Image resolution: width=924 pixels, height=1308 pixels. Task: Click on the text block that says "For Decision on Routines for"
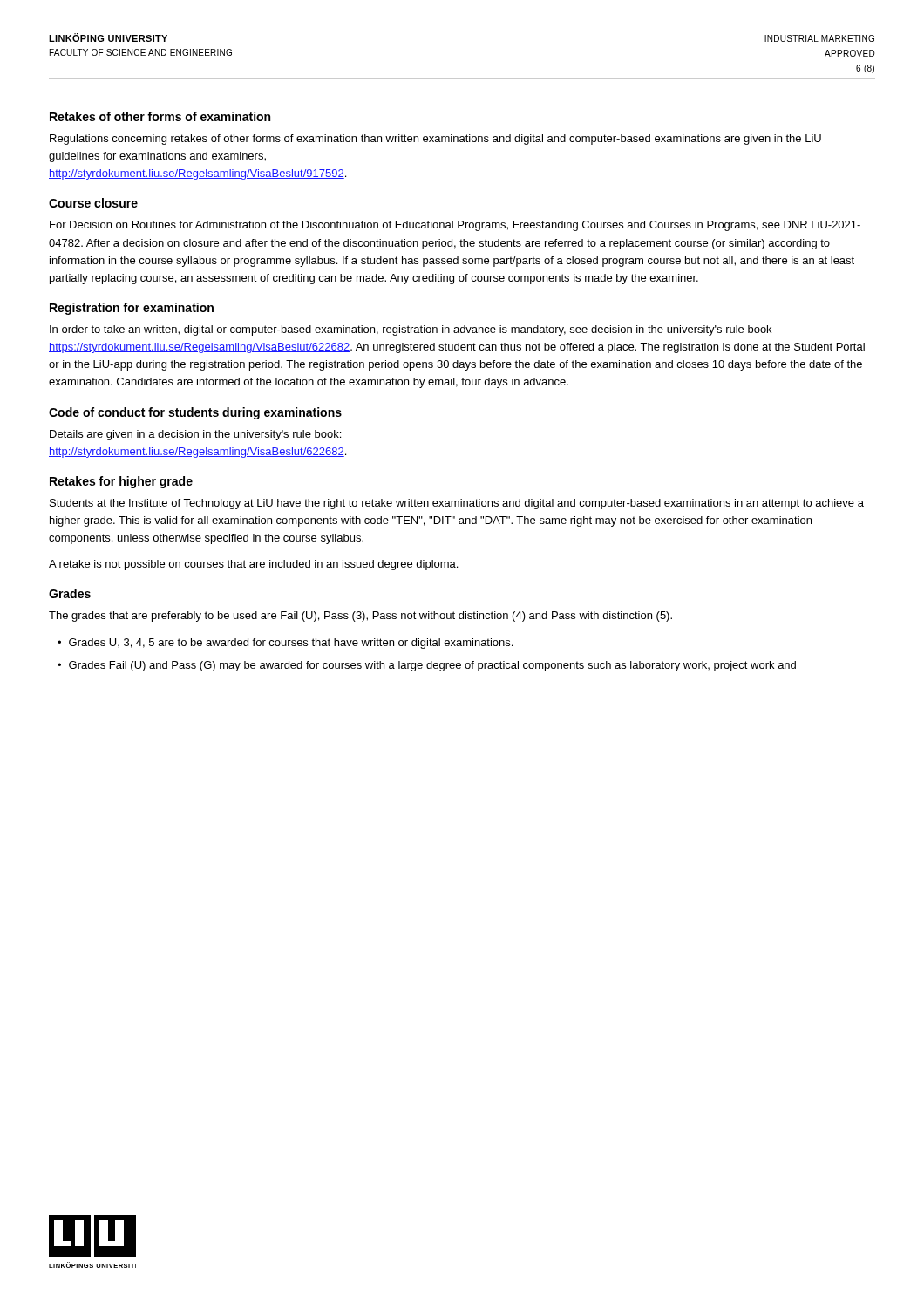click(x=455, y=251)
